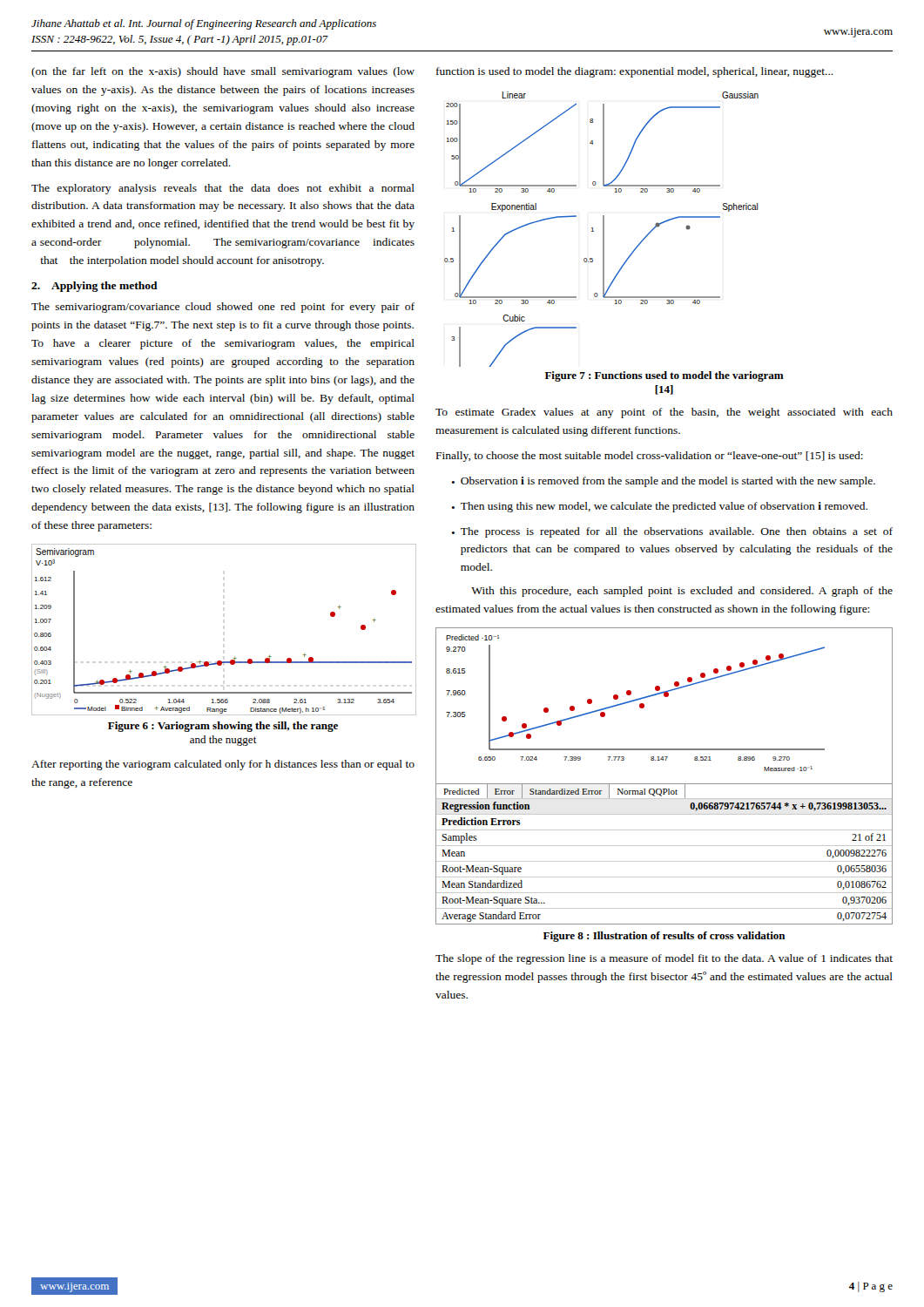Find the text block that says "The exploratory analysis reveals that"
This screenshot has height=1307, width=924.
(x=223, y=224)
